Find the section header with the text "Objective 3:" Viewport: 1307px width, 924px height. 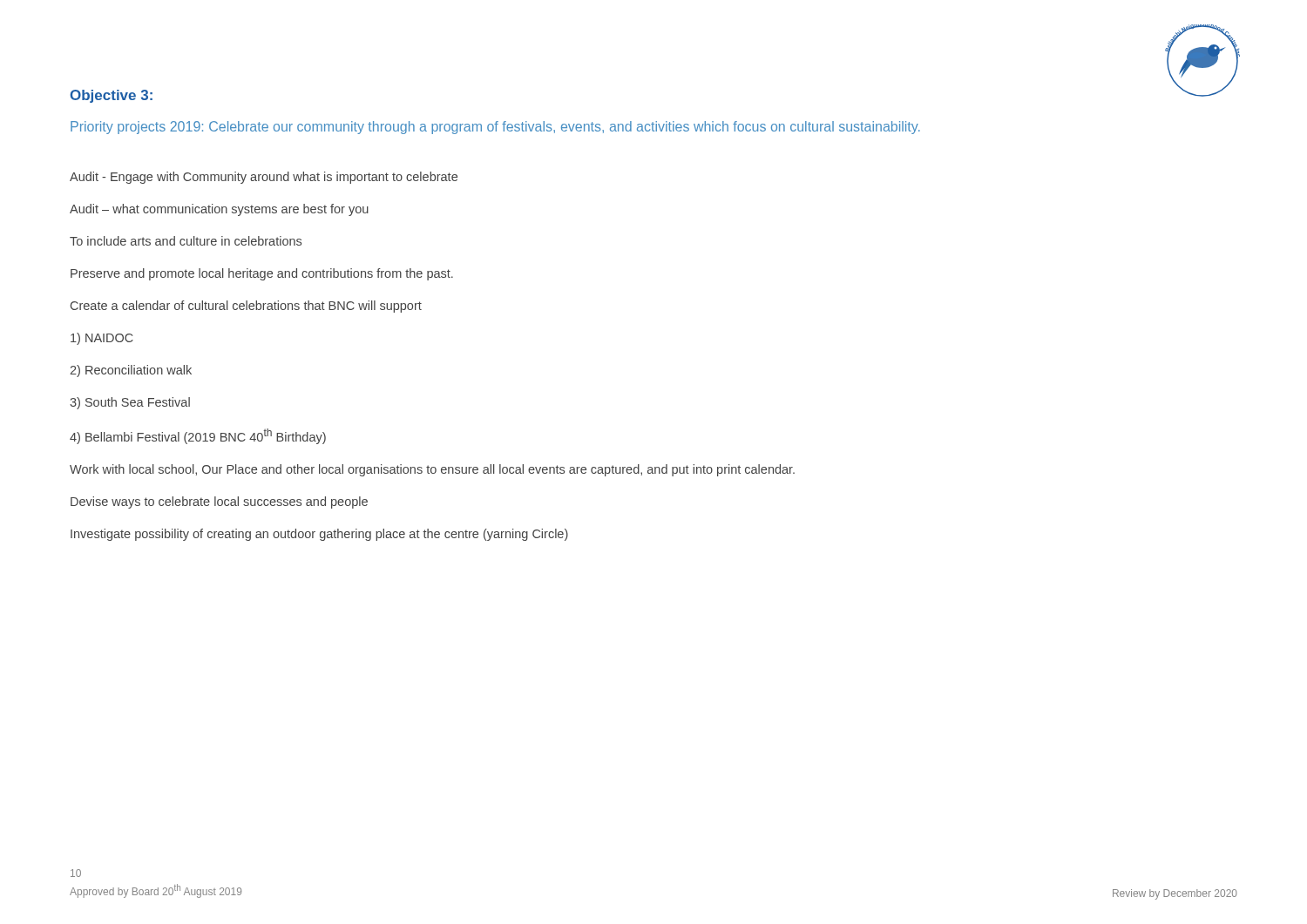point(112,95)
